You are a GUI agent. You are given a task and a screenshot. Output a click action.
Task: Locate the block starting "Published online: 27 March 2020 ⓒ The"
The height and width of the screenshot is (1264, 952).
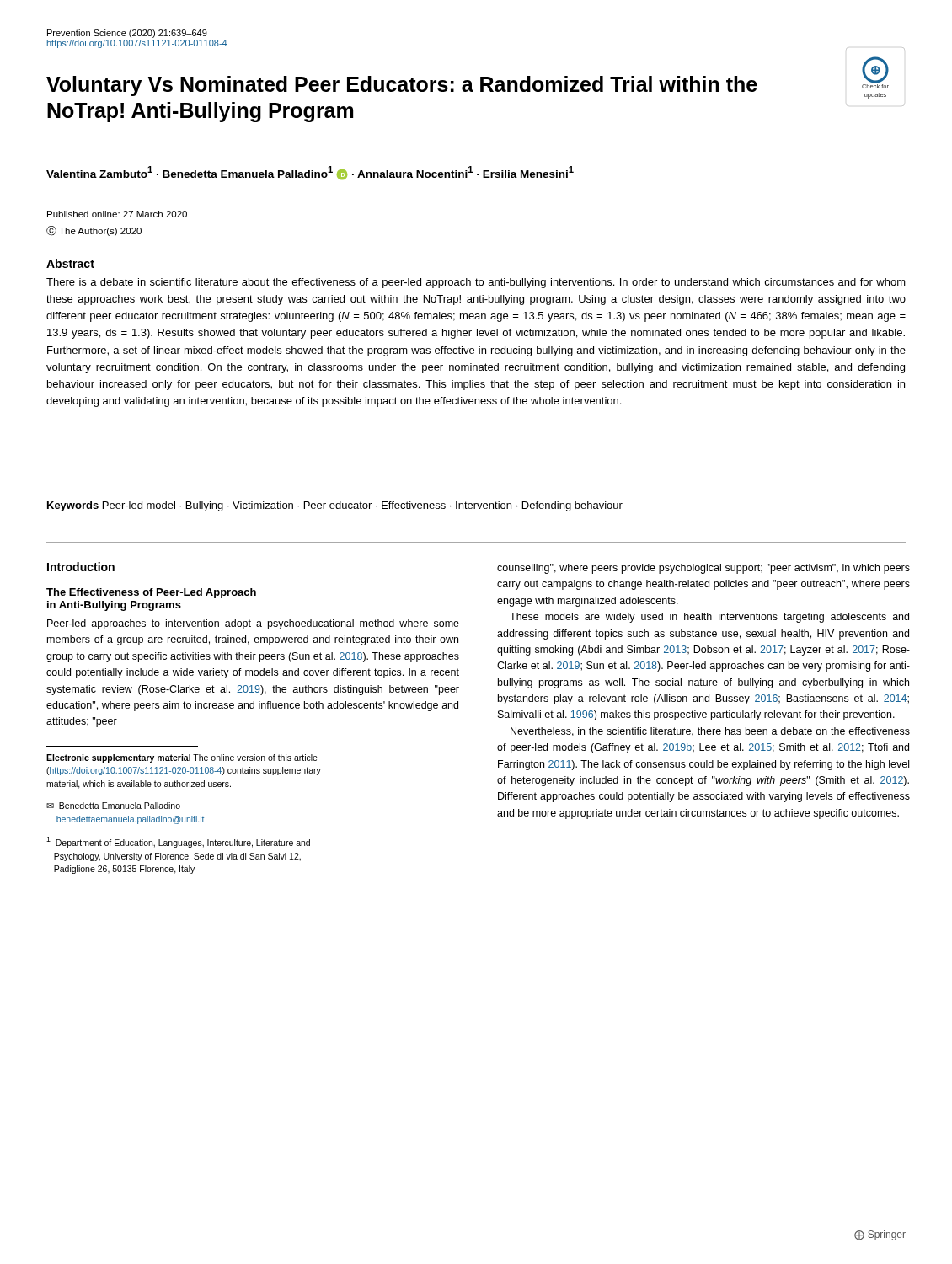[117, 222]
